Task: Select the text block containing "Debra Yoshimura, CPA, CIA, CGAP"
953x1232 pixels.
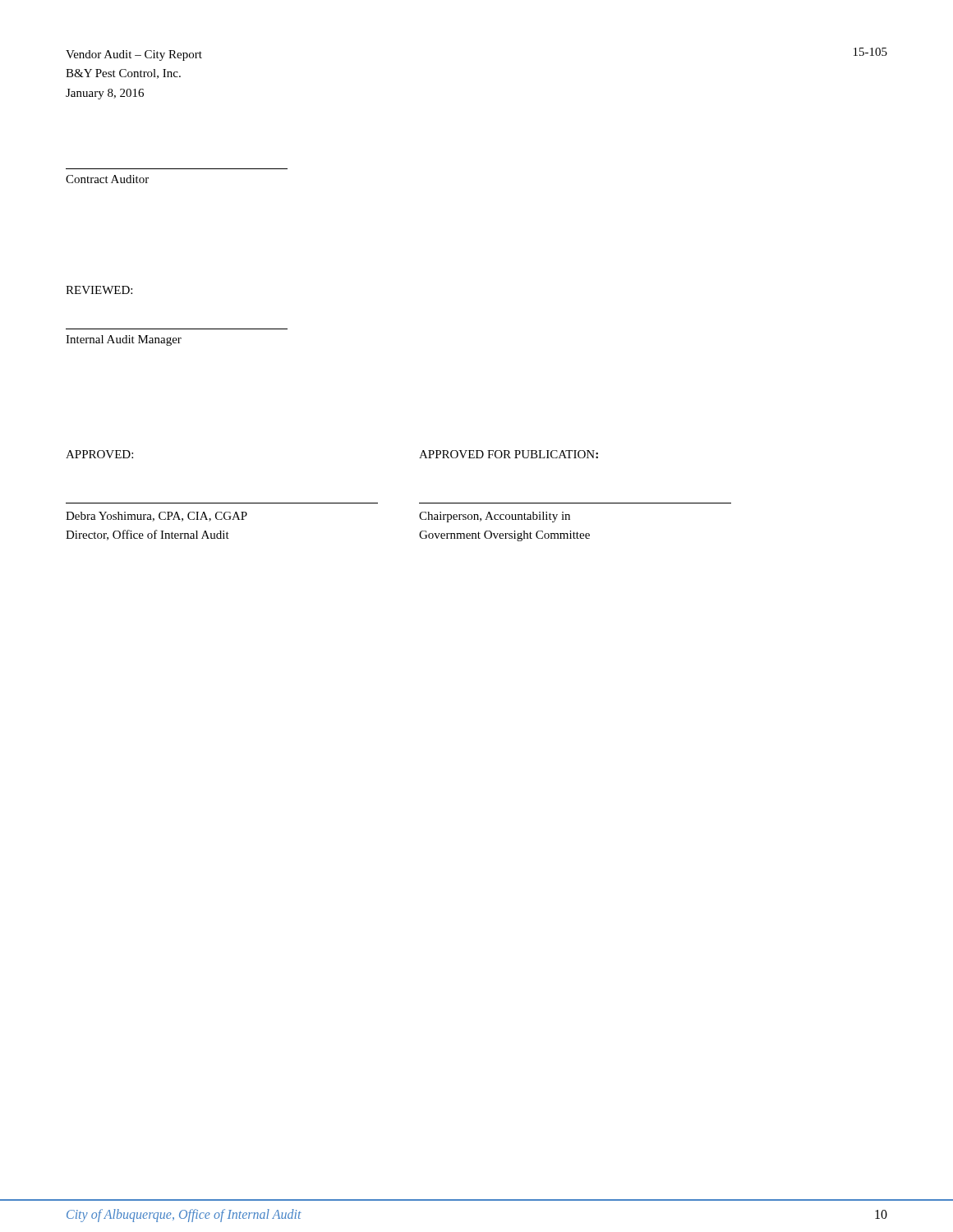Action: 222,522
